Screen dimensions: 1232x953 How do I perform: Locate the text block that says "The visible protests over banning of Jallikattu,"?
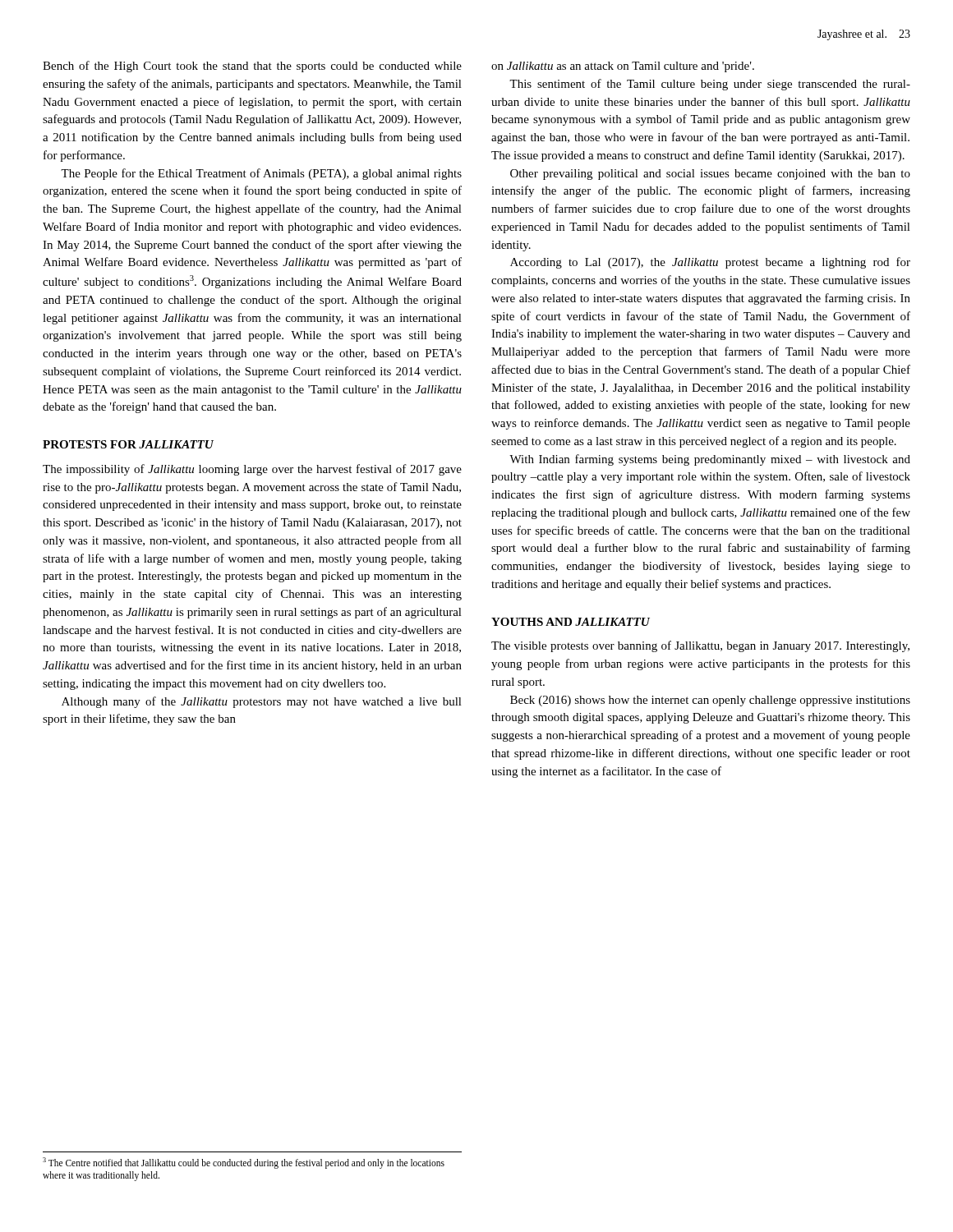coord(701,664)
